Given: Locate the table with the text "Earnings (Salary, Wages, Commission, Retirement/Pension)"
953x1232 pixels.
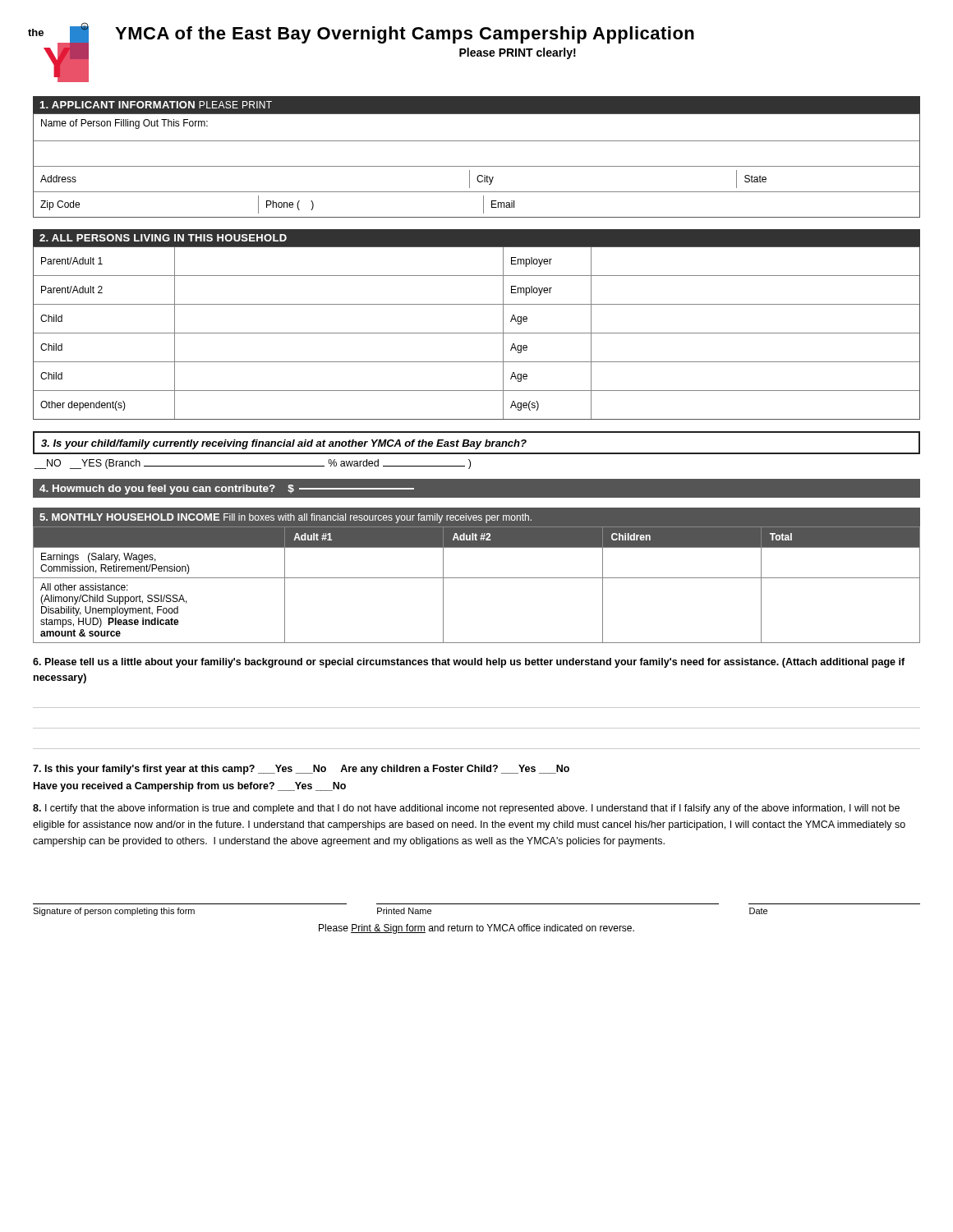Looking at the screenshot, I should pyautogui.click(x=476, y=585).
